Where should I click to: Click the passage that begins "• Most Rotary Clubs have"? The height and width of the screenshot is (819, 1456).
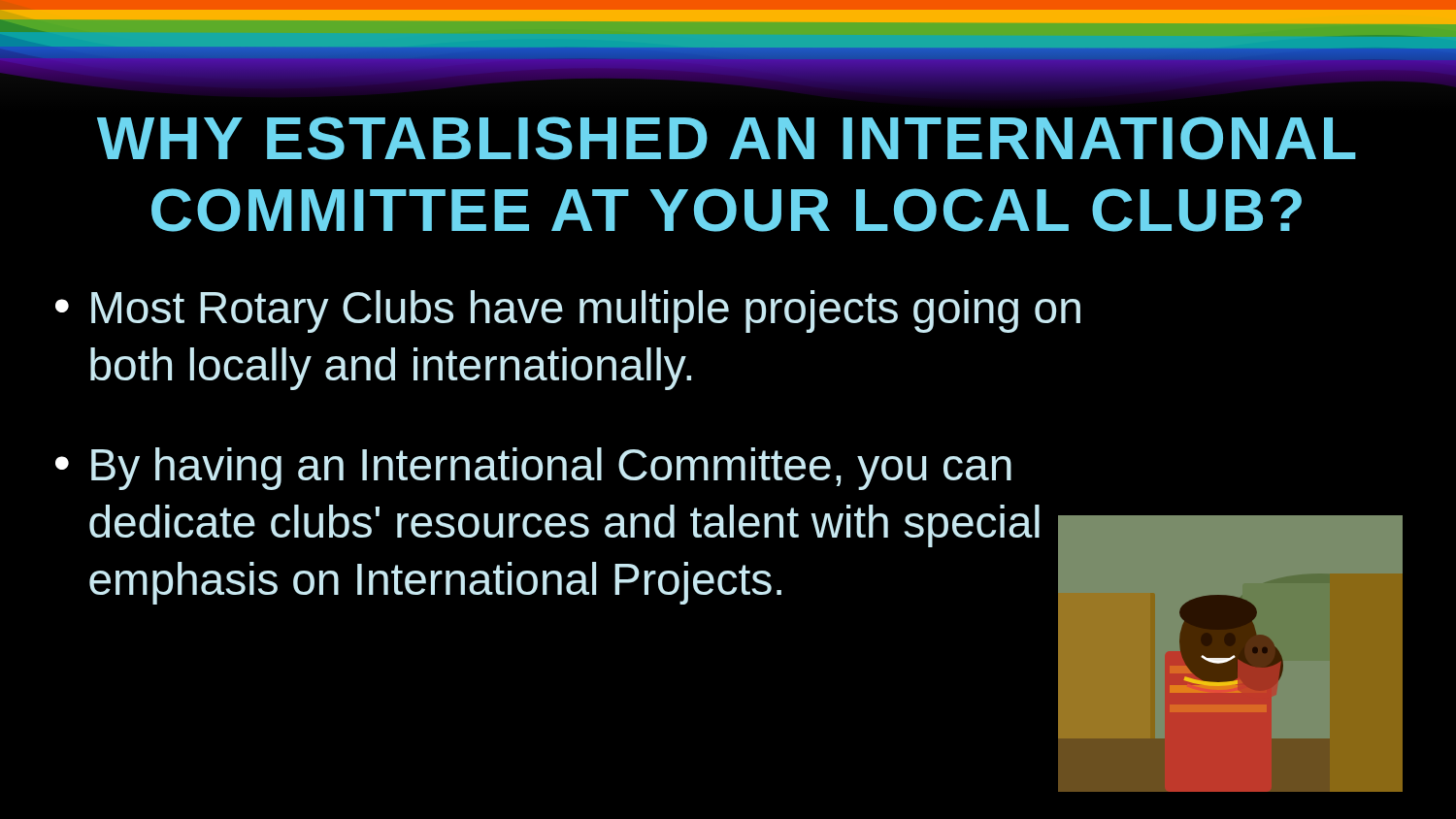pyautogui.click(x=612, y=337)
